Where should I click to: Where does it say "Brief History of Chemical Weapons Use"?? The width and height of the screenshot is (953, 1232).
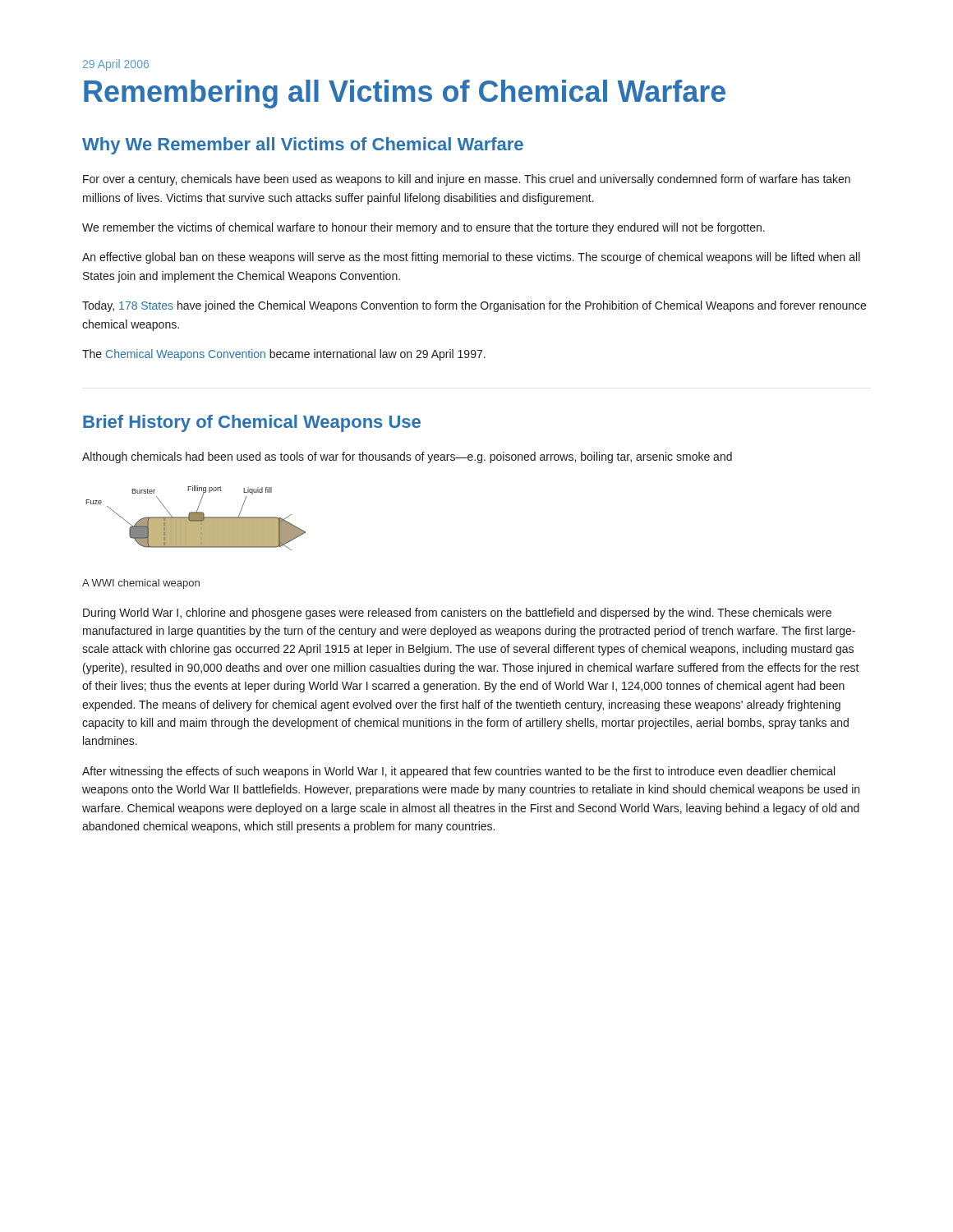[x=252, y=423]
